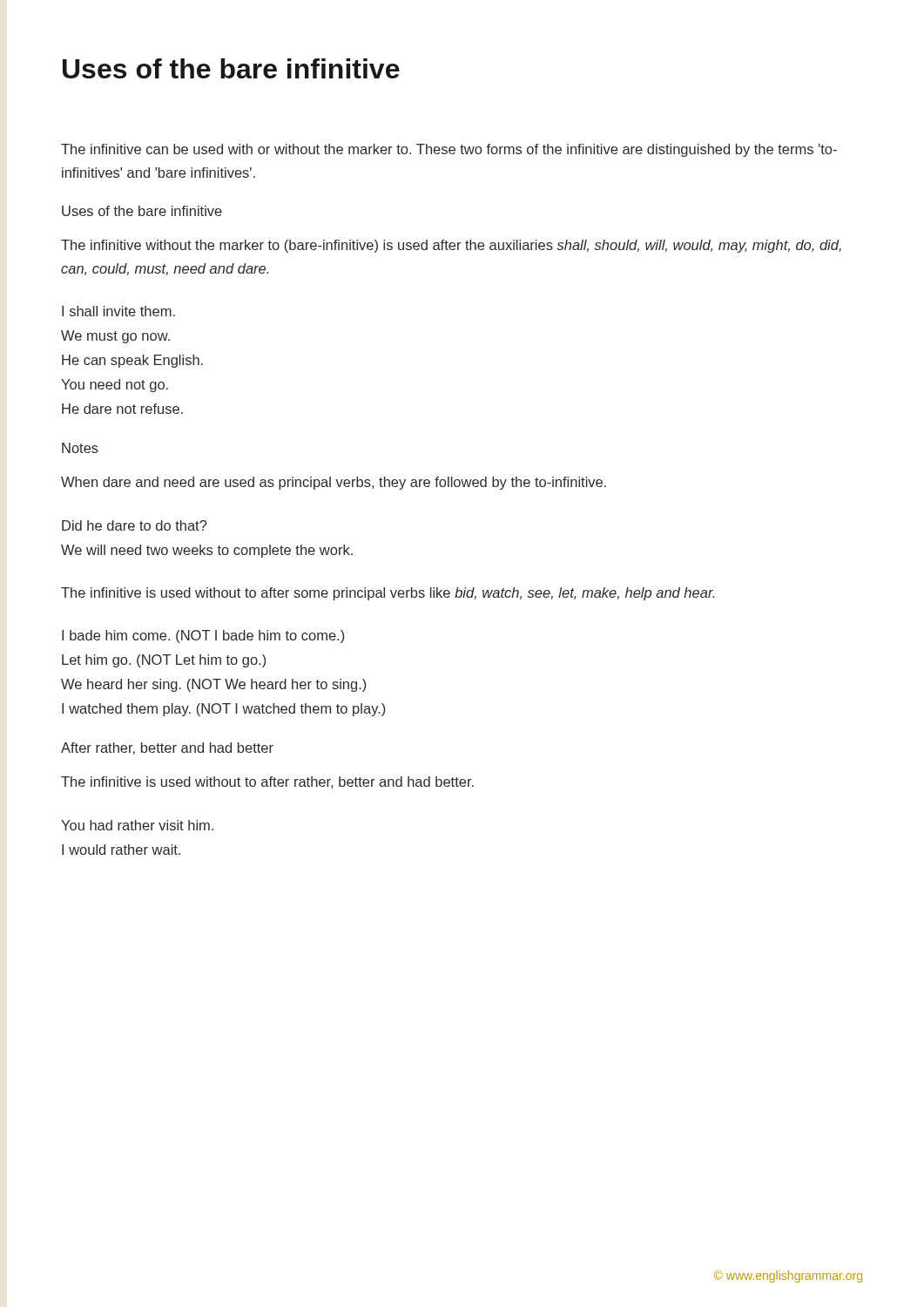The image size is (924, 1307).
Task: Where does it say "You had rather visit him."?
Action: [138, 825]
